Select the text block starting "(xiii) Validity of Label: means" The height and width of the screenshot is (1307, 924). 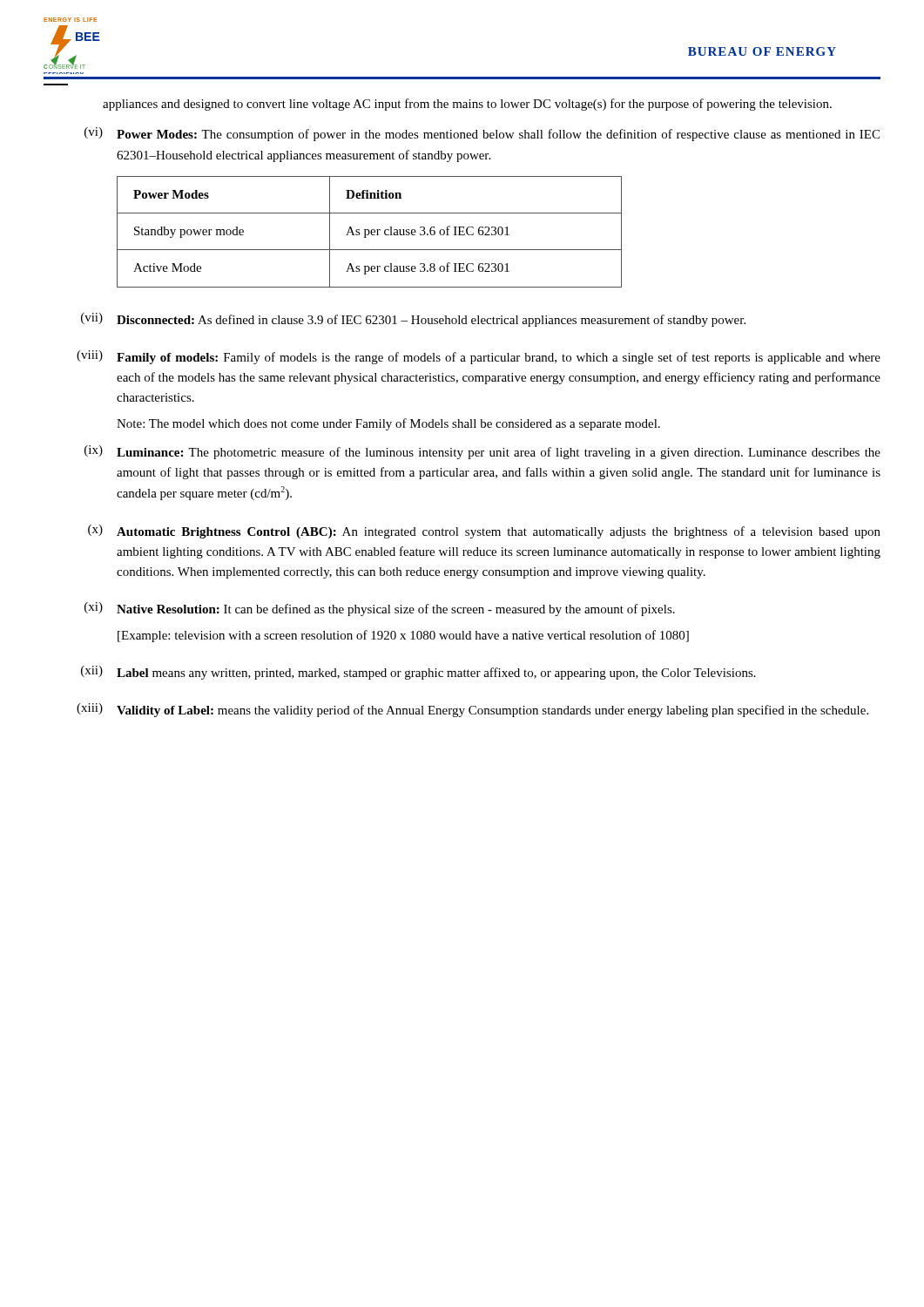point(462,713)
